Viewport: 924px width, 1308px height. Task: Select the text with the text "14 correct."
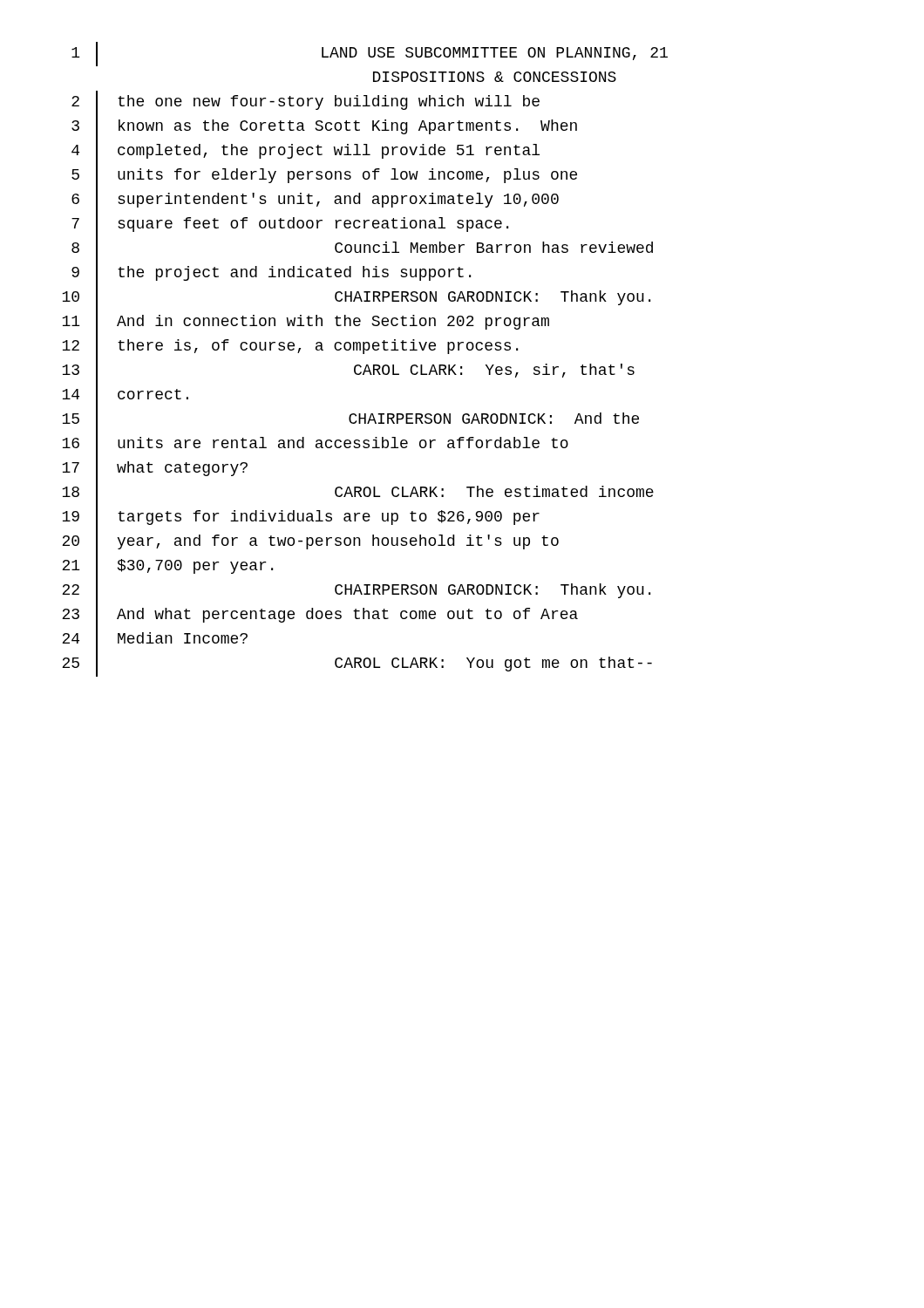coord(125,395)
